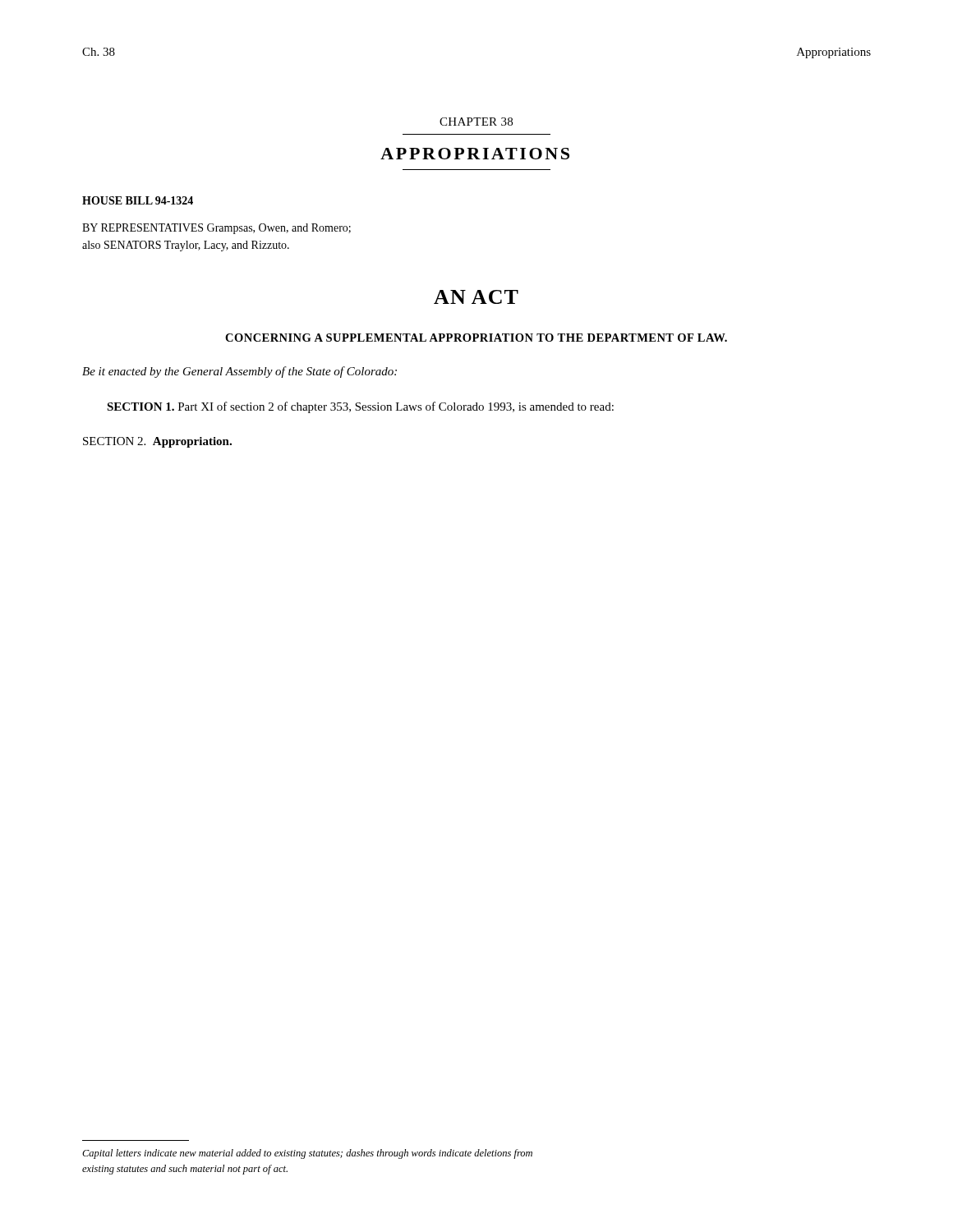Locate the passage starting "SECTION 1. Part XI of"

pyautogui.click(x=476, y=407)
